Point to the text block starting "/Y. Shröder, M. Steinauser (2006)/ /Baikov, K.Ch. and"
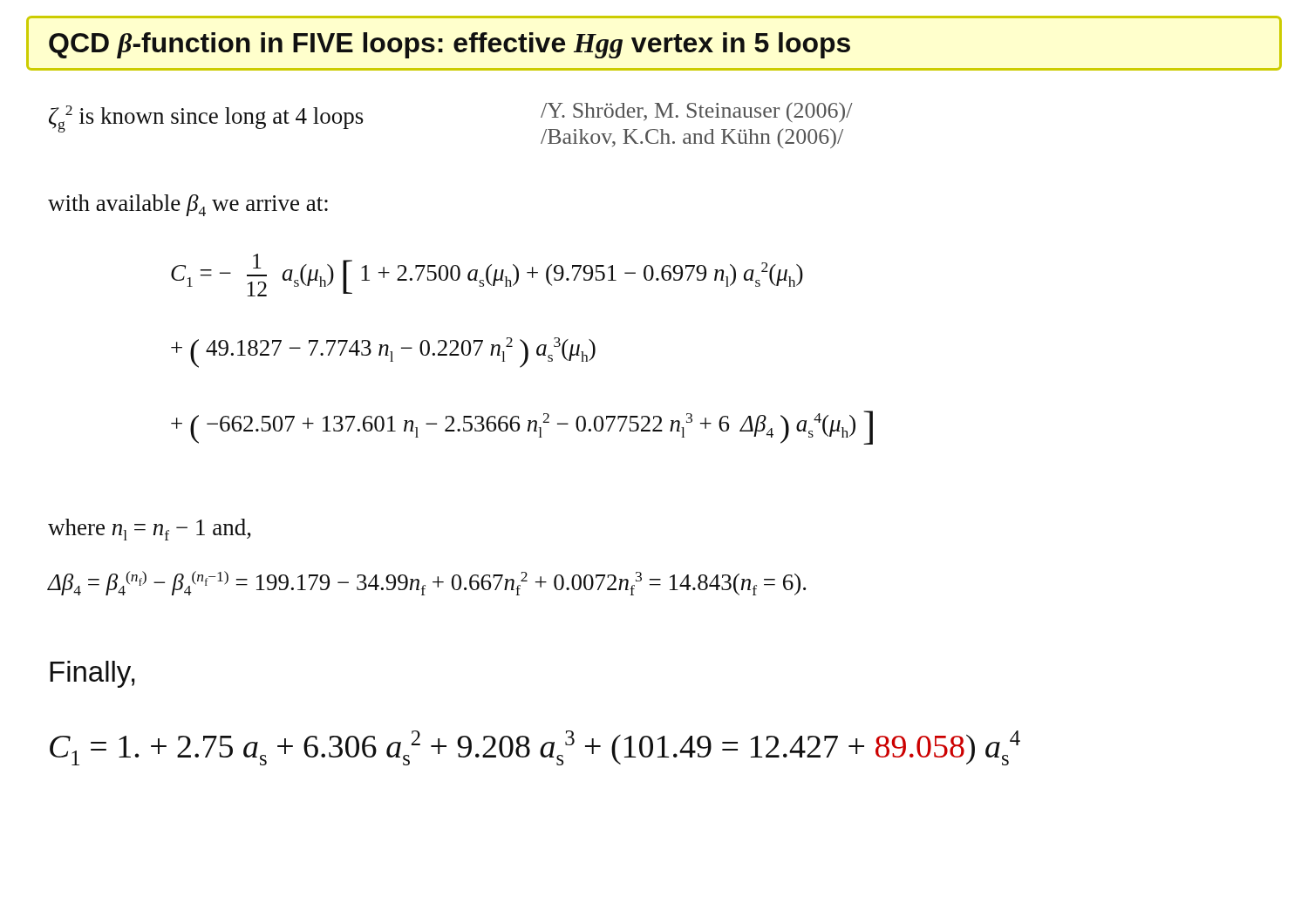1308x924 pixels. point(696,123)
